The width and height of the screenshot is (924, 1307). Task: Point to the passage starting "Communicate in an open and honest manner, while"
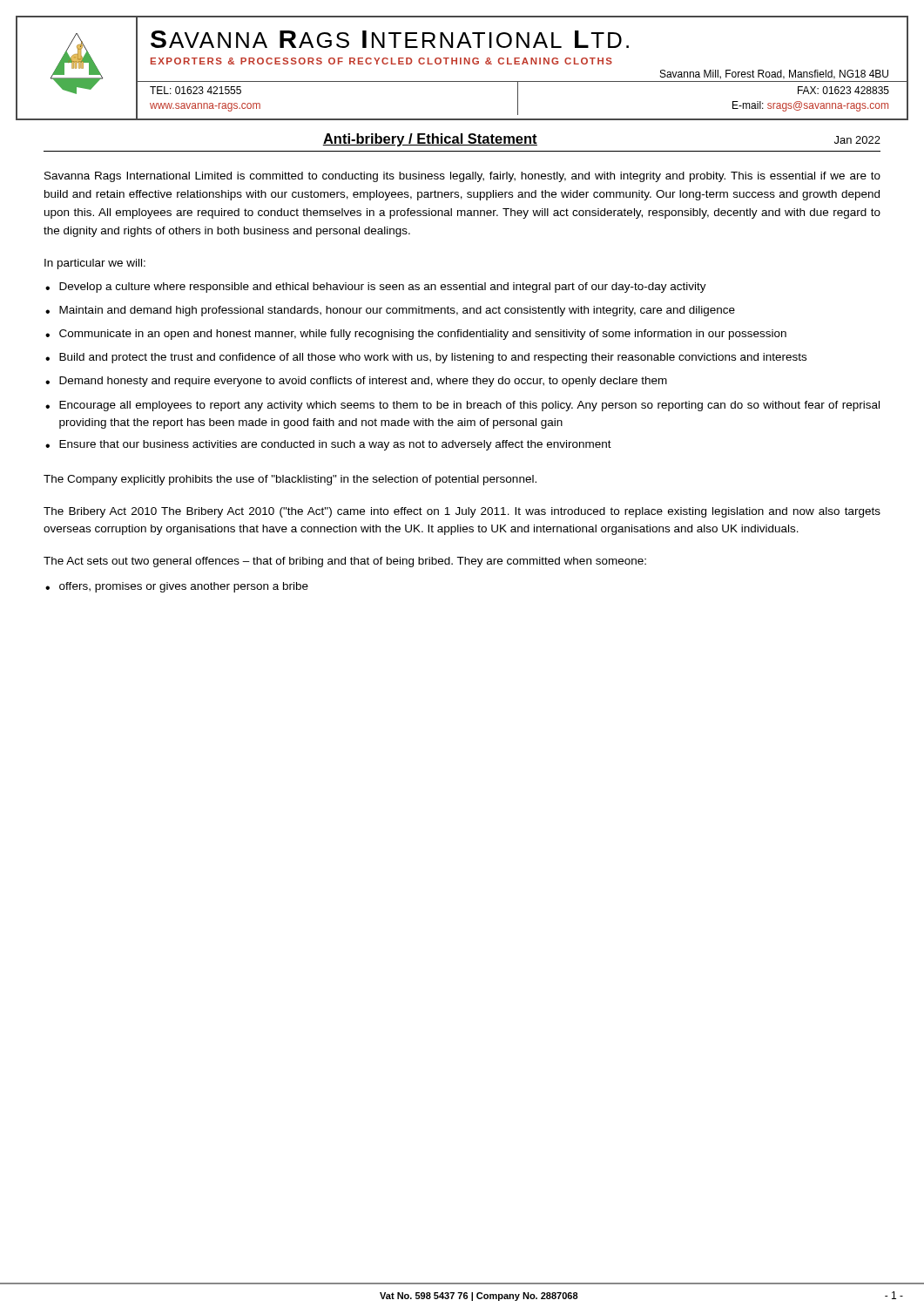470,334
